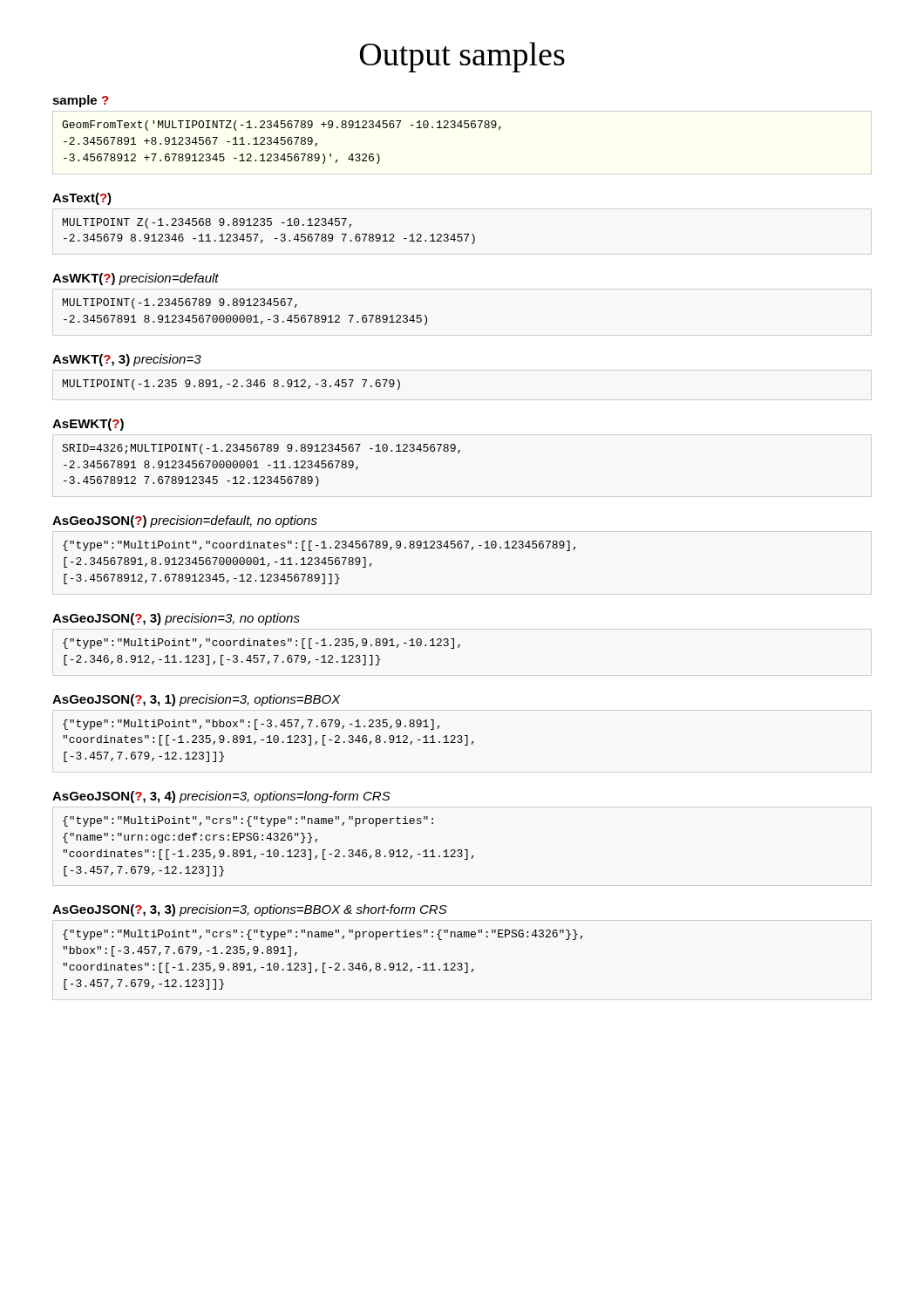Navigate to the block starting "MULTIPOINT(-1.235 9.891,-2.346 8.912,-3.457"
This screenshot has width=924, height=1308.
pos(231,385)
